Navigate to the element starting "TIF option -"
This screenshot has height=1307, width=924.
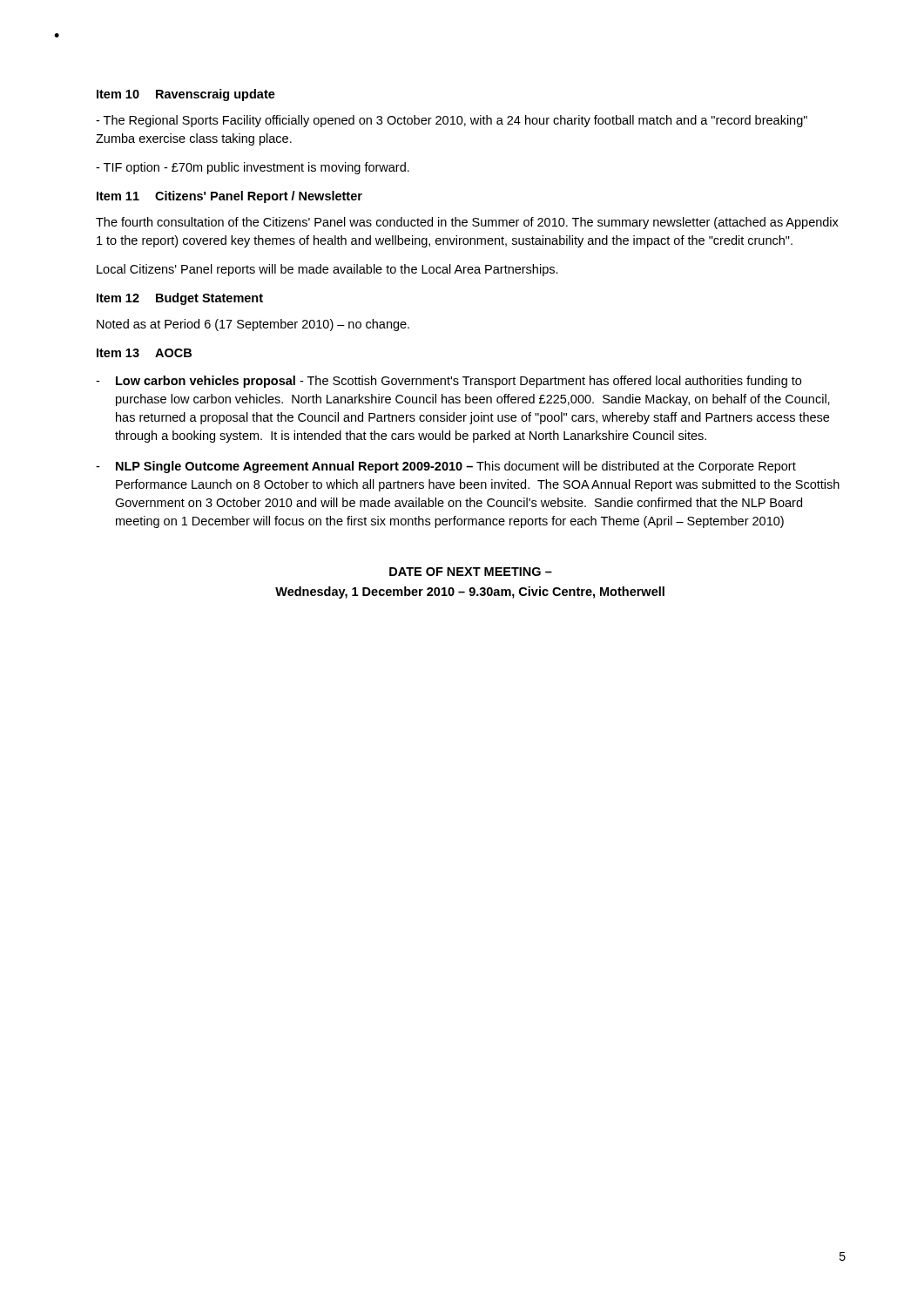click(253, 167)
